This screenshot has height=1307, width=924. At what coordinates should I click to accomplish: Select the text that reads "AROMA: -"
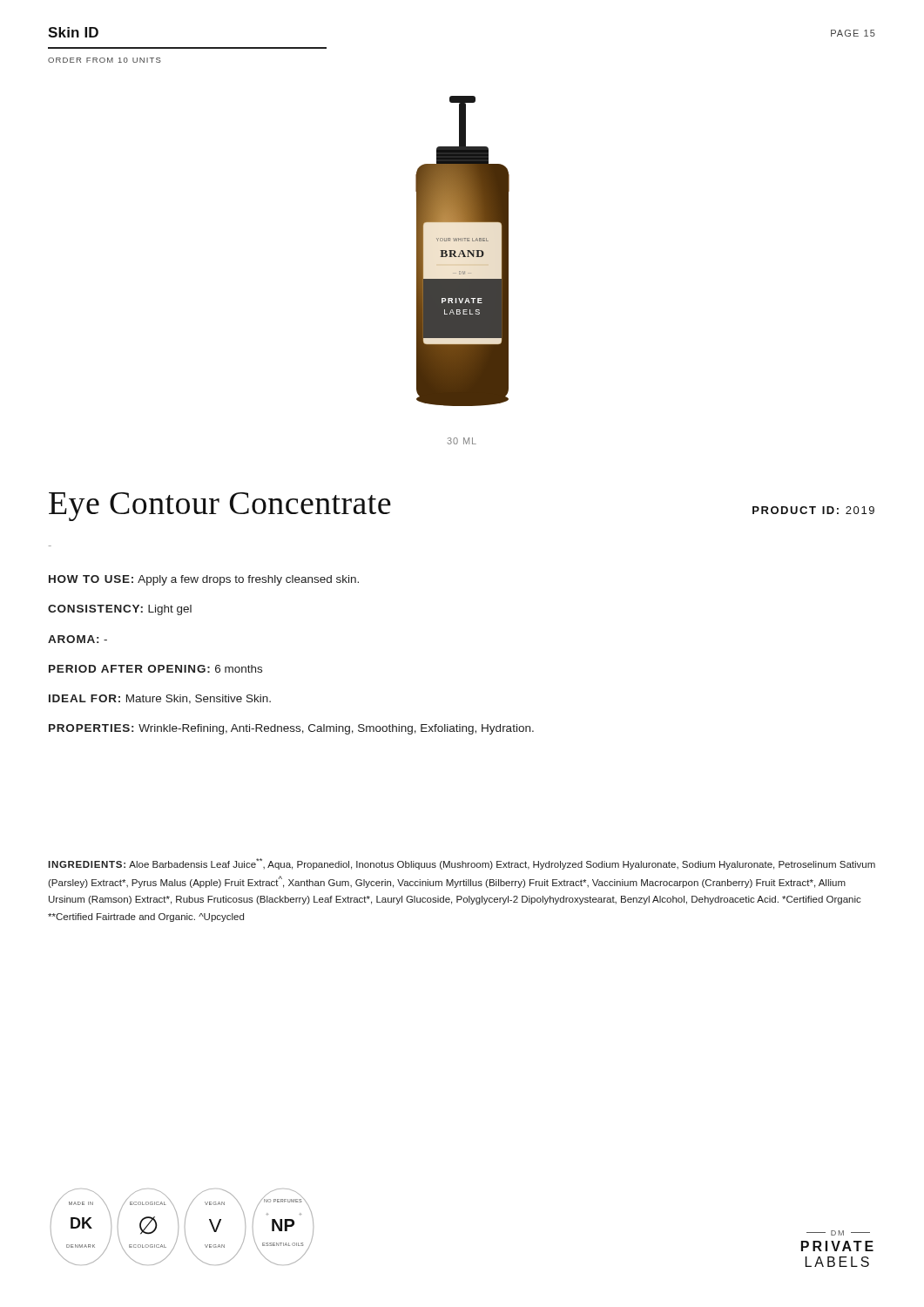coord(78,639)
